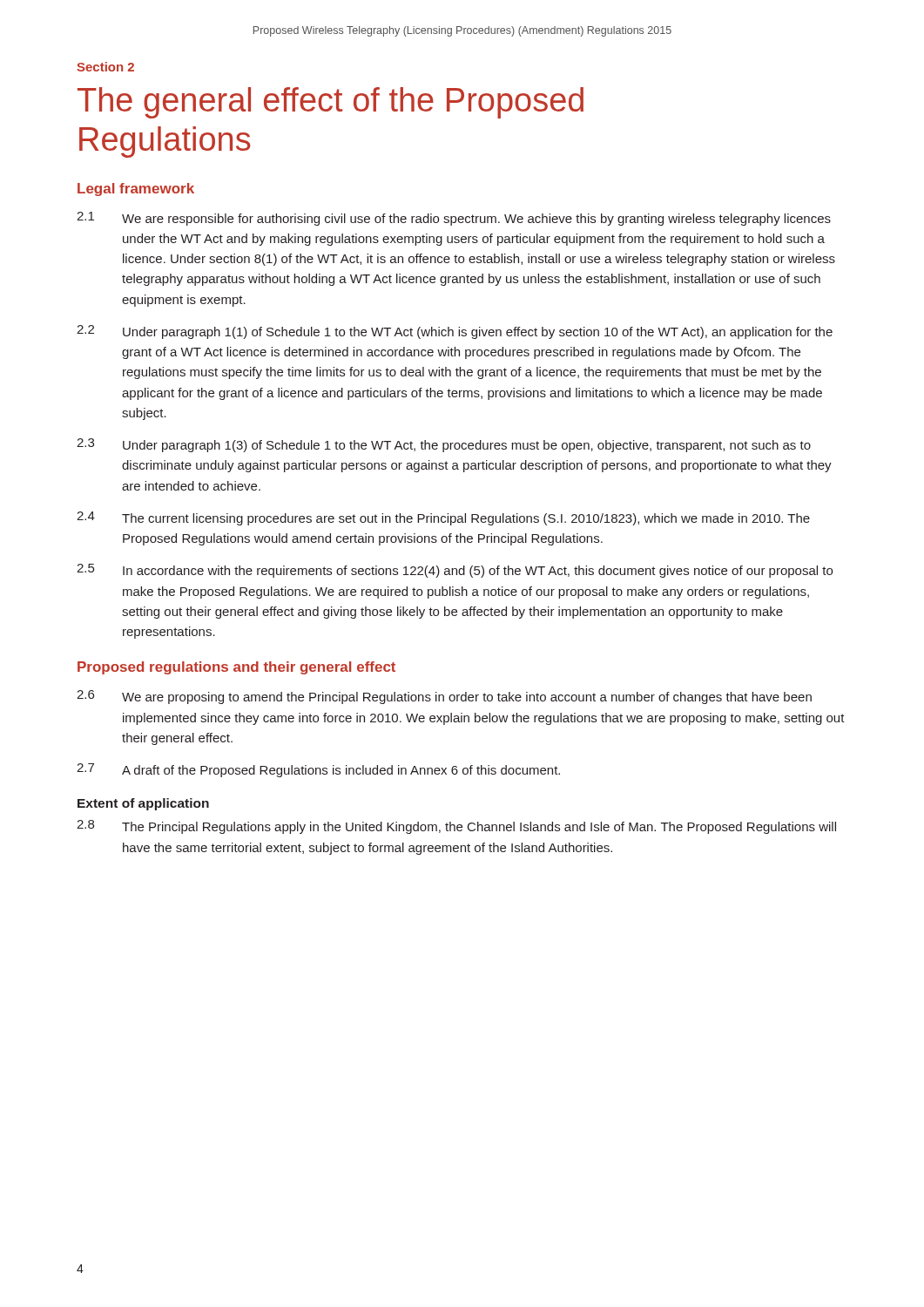The width and height of the screenshot is (924, 1307).
Task: Find the section header that reads "Legal framework"
Action: 135,188
